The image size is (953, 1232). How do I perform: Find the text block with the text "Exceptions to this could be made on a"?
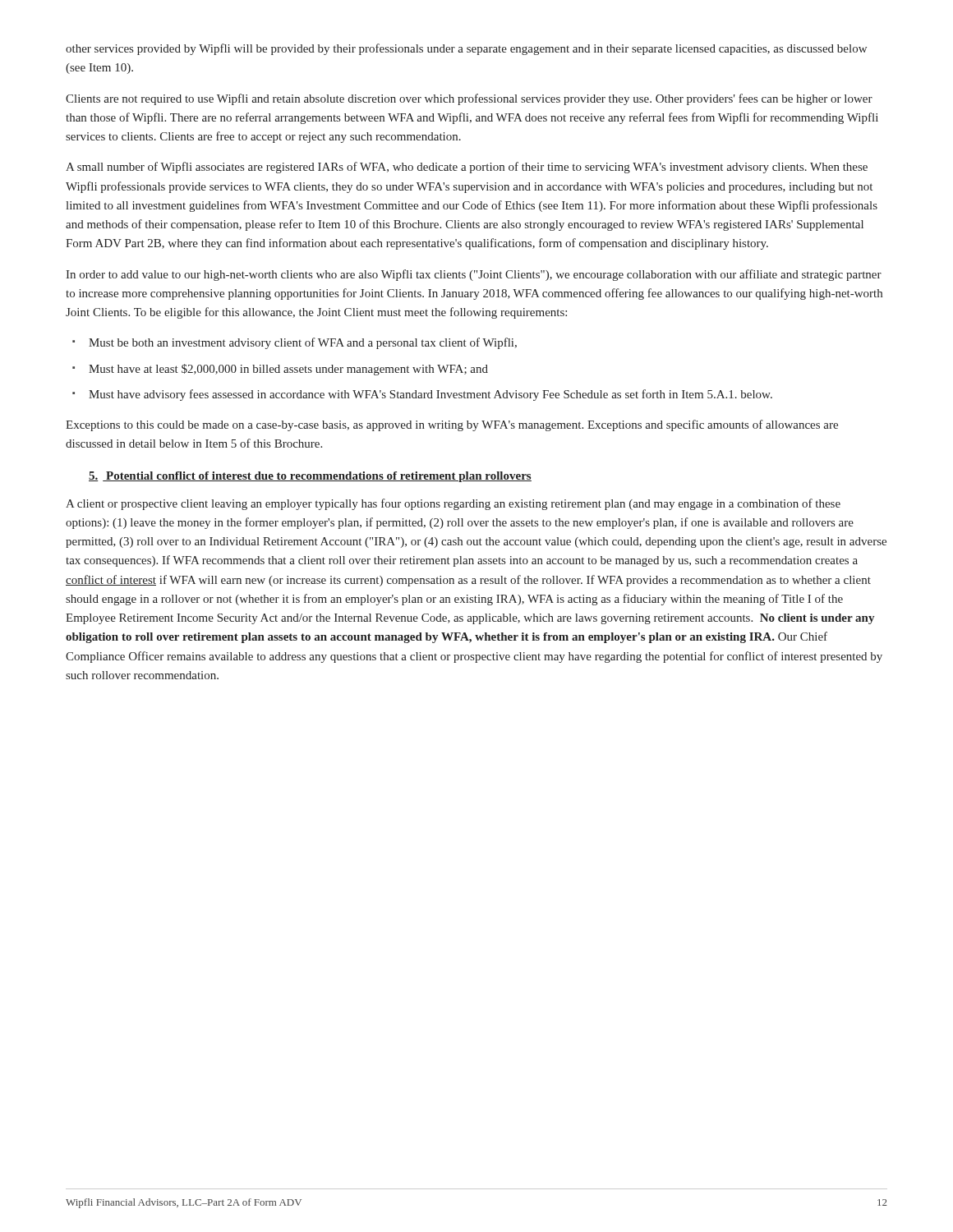point(476,435)
